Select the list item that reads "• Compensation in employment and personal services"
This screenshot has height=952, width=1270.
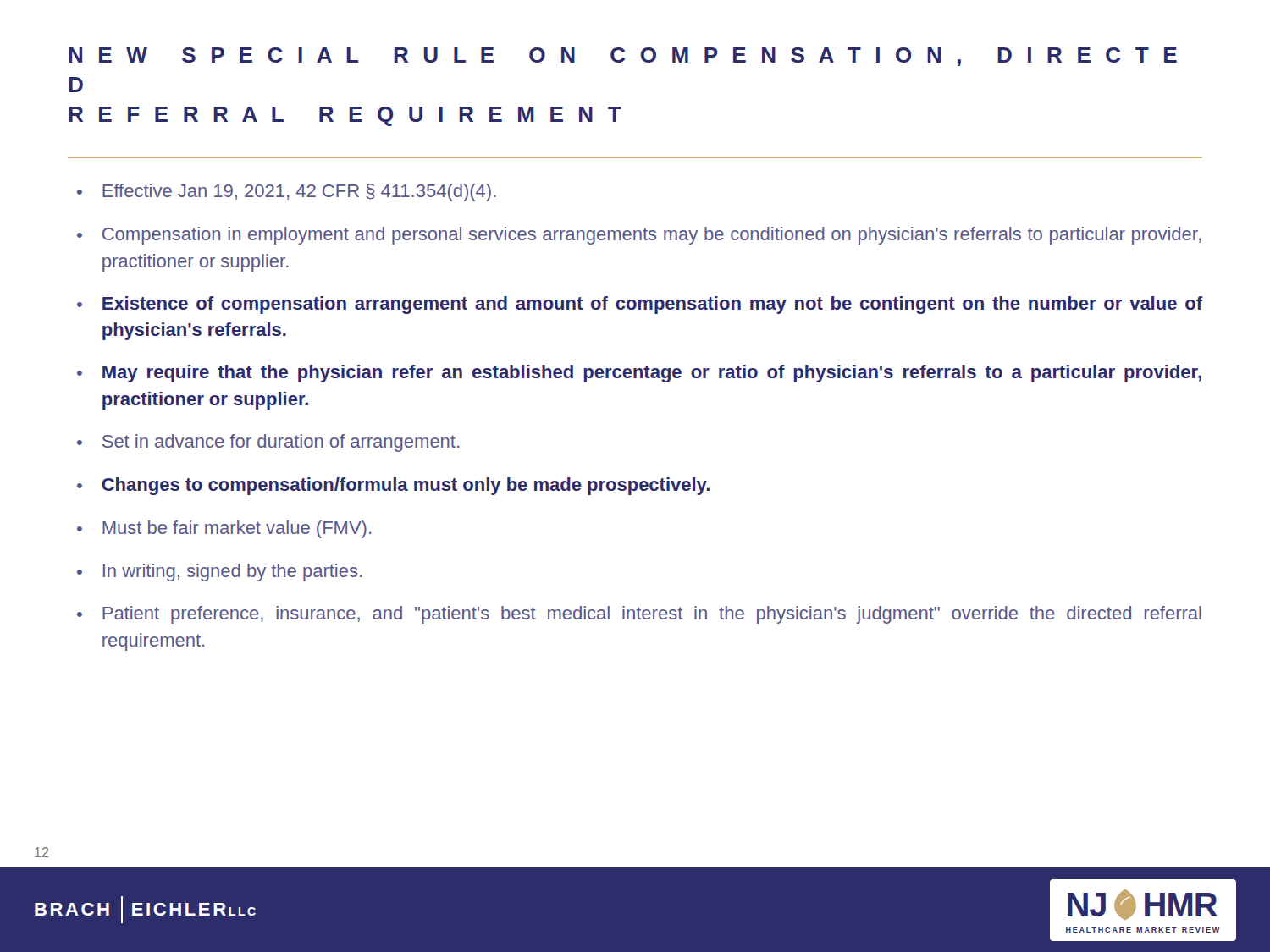639,248
